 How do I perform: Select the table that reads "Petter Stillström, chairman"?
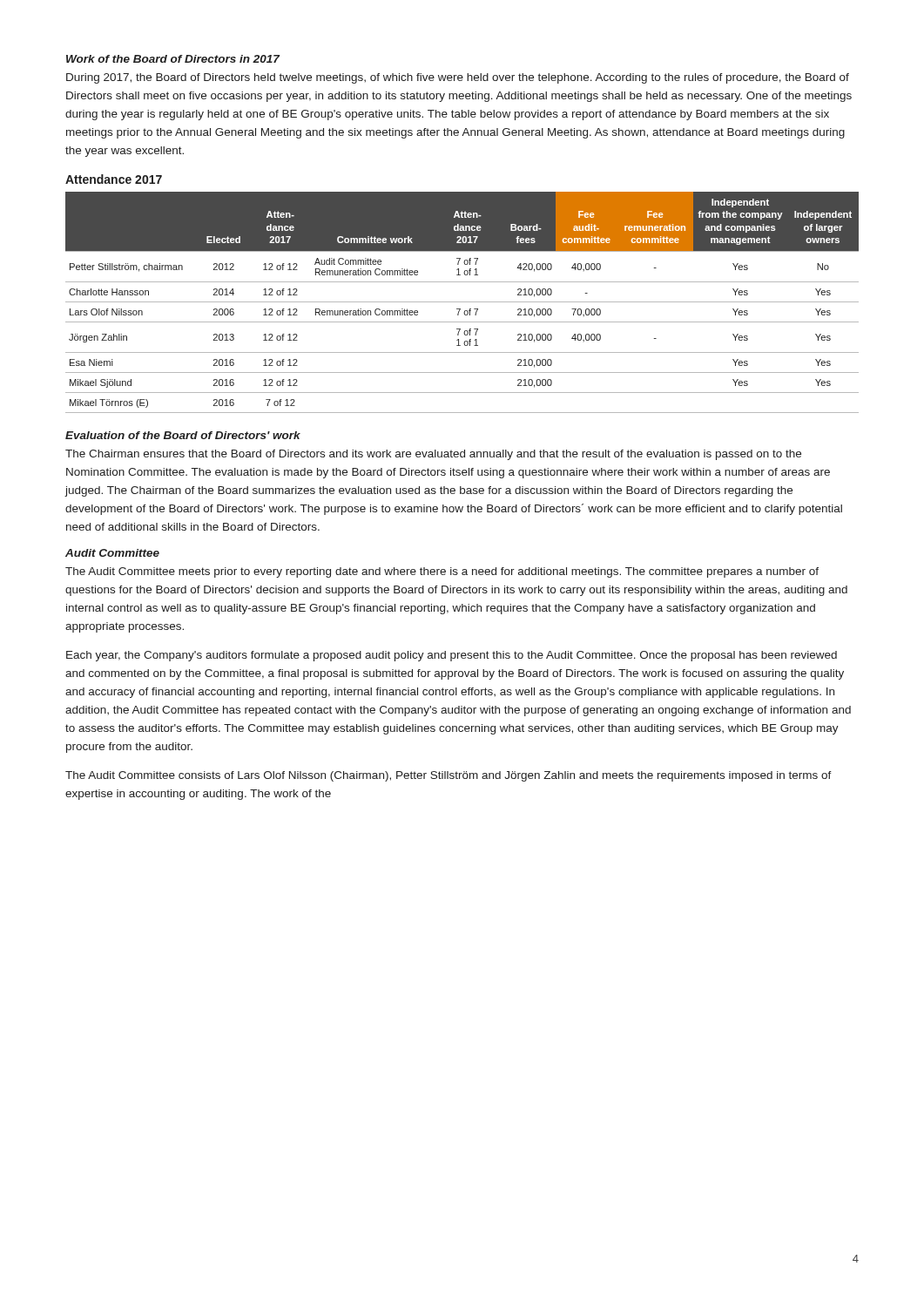point(462,302)
